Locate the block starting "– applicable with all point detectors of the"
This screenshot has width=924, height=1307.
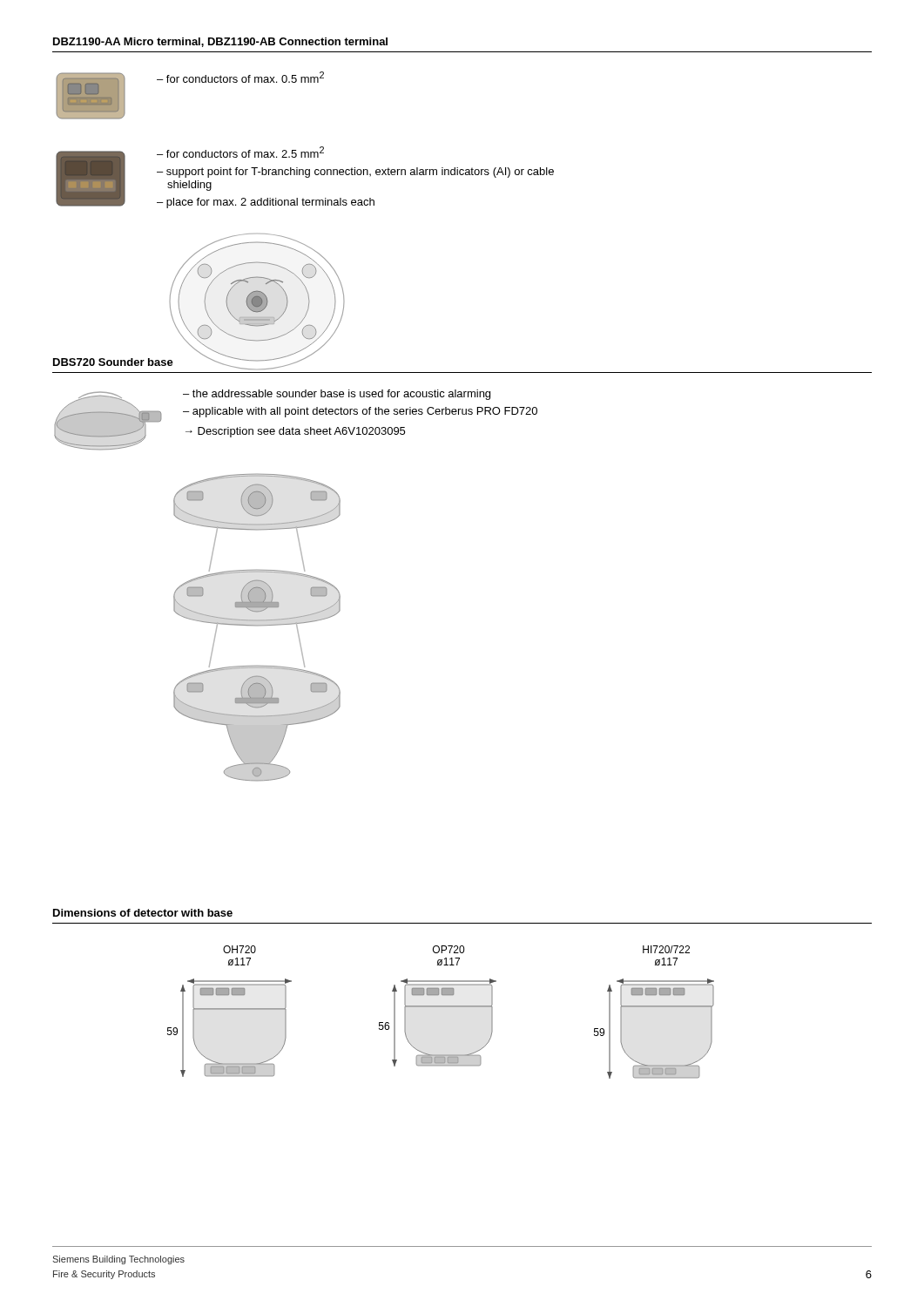pyautogui.click(x=360, y=411)
